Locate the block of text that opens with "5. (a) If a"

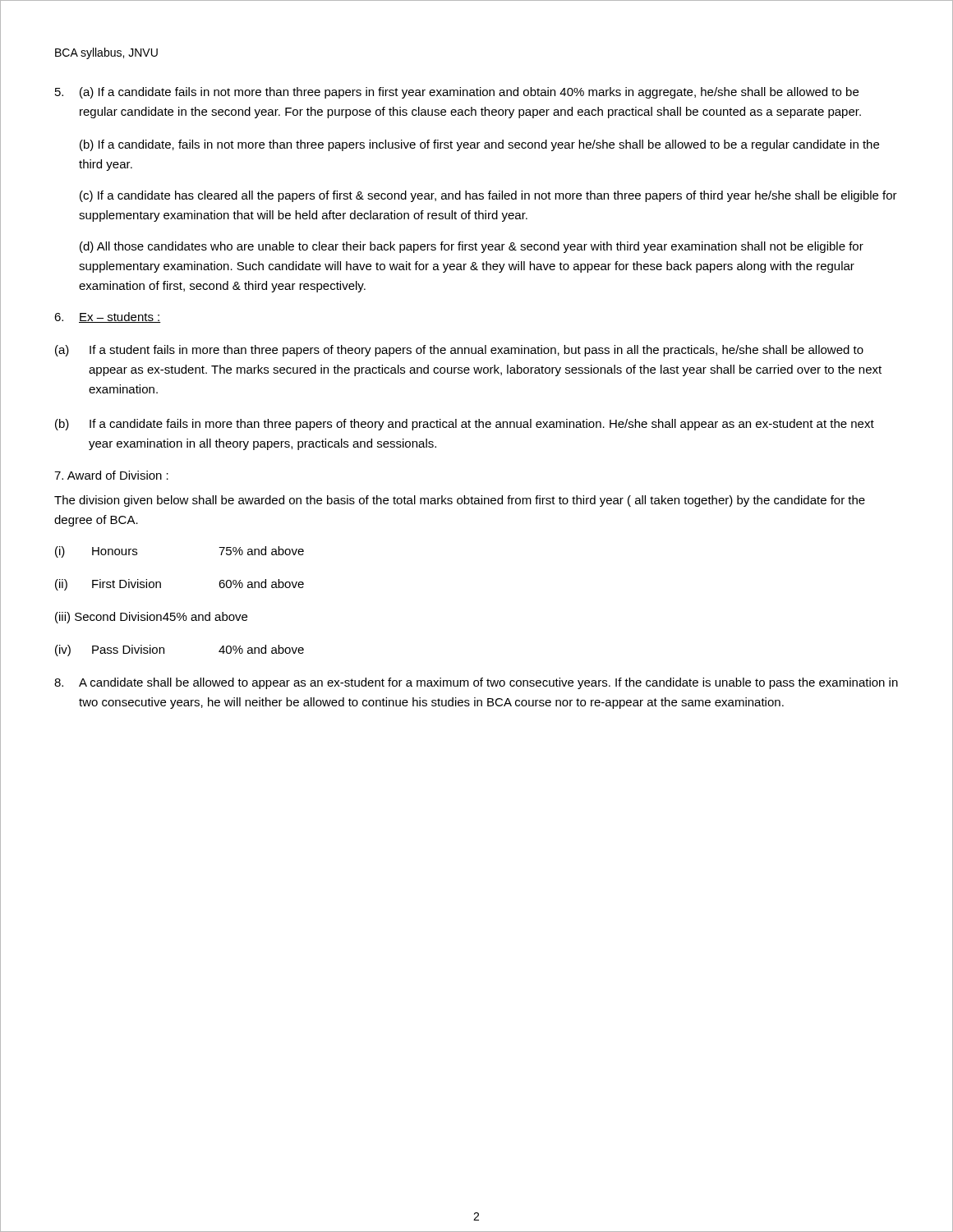476,102
